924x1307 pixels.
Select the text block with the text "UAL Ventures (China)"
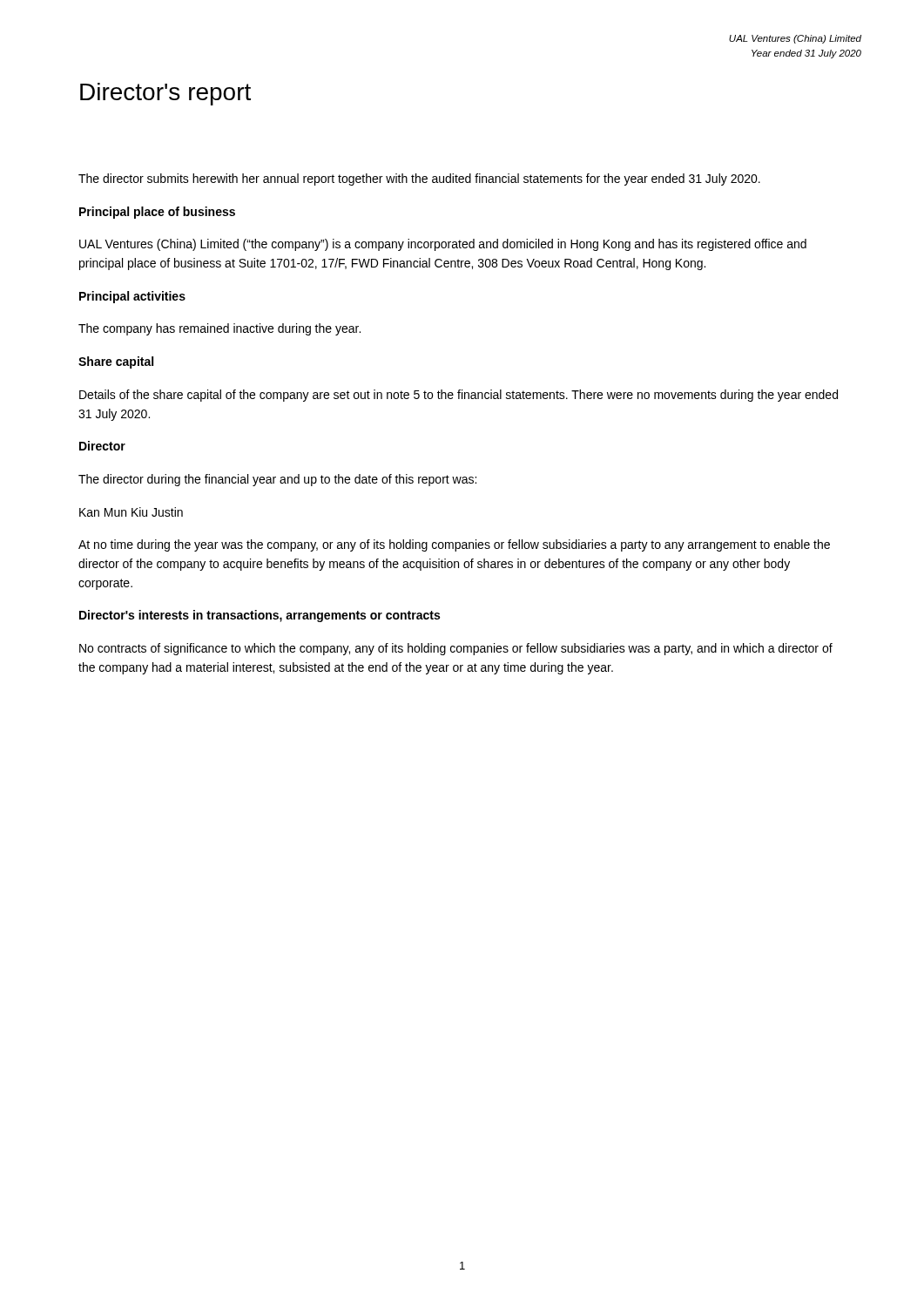(462, 254)
